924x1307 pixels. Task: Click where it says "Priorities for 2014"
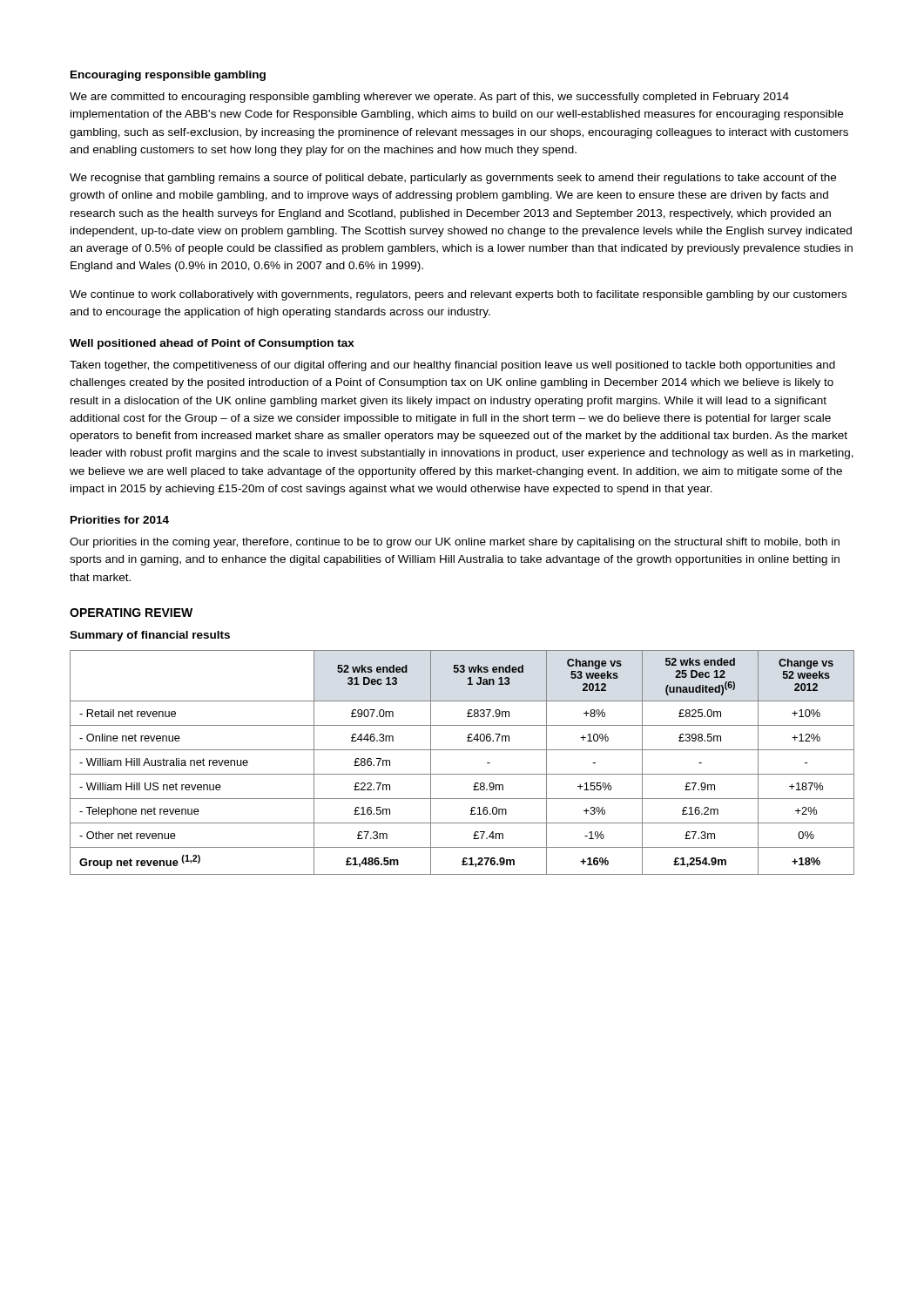click(x=119, y=520)
